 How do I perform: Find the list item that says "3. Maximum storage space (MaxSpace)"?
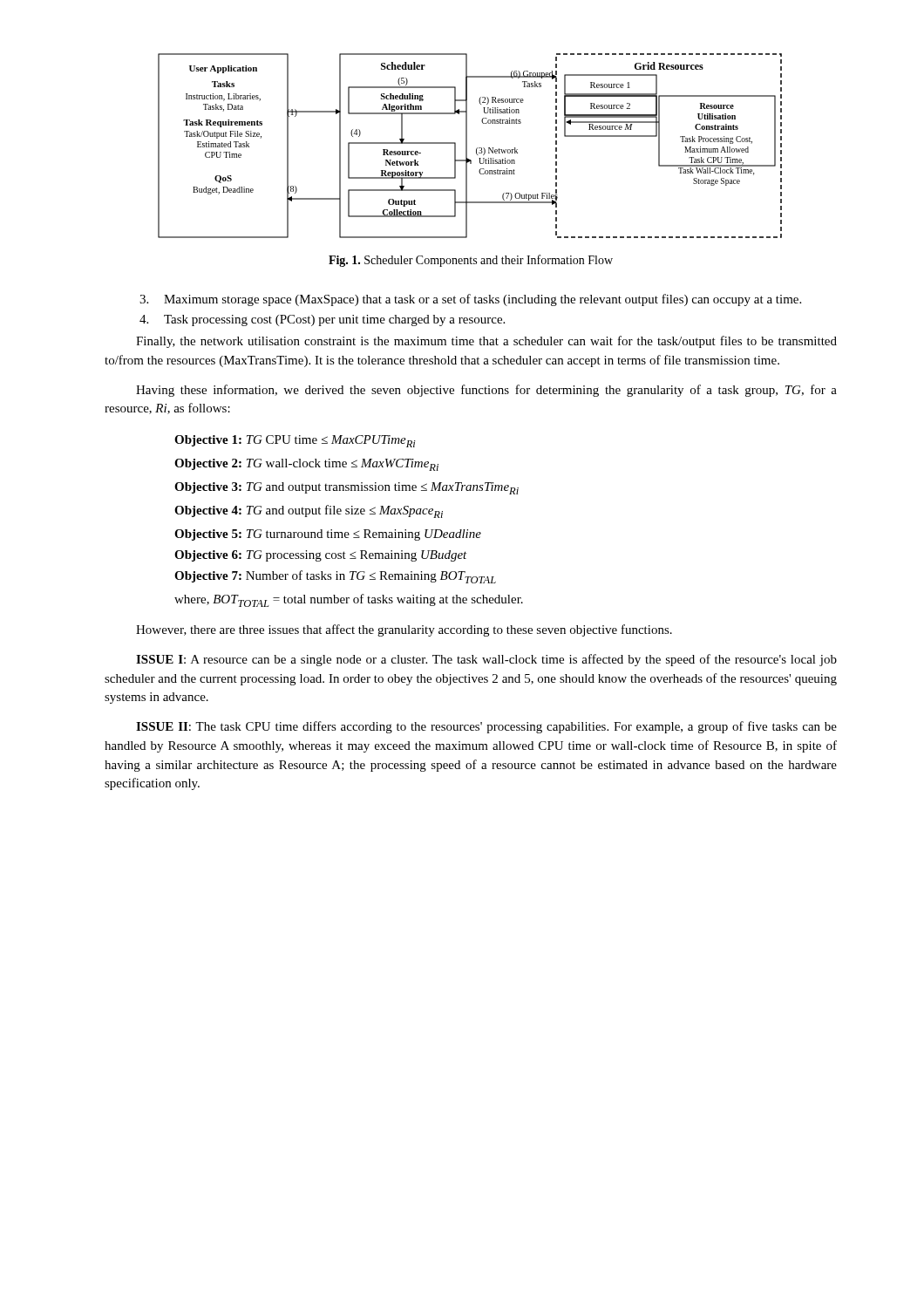[488, 300]
